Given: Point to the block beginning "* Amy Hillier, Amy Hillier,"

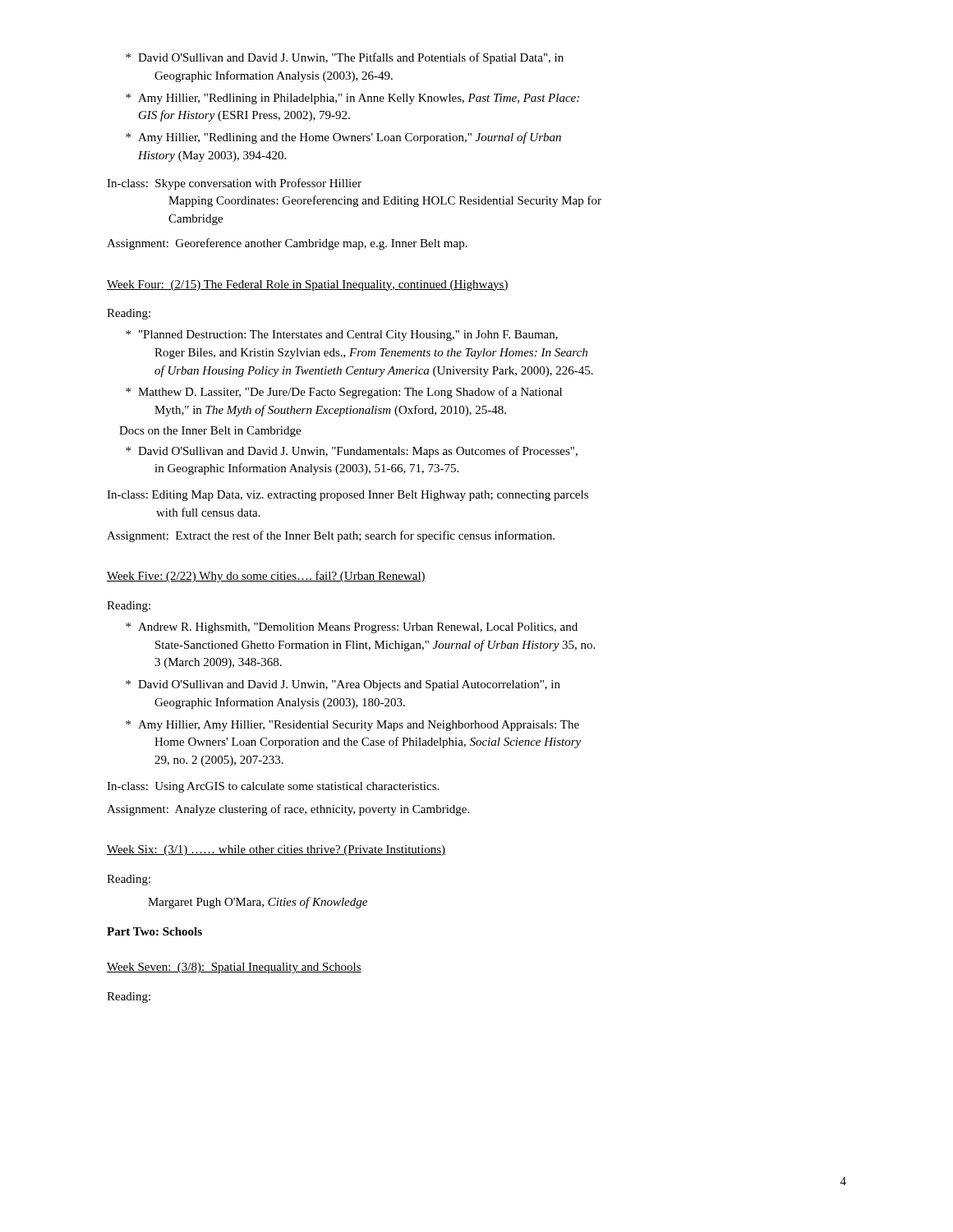Looking at the screenshot, I should tap(476, 743).
